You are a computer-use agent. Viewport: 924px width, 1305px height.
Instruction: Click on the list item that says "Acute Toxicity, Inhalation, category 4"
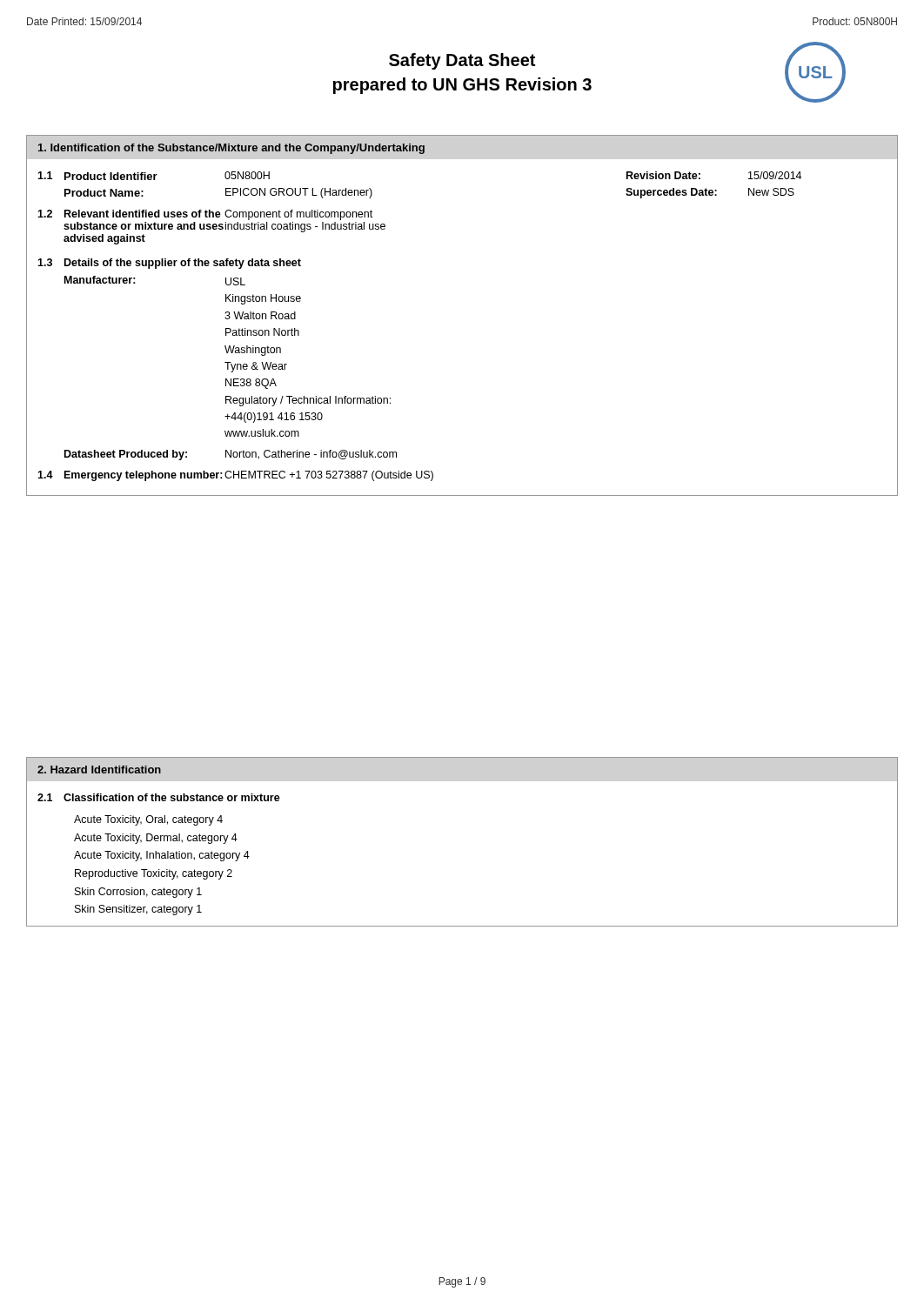click(162, 855)
